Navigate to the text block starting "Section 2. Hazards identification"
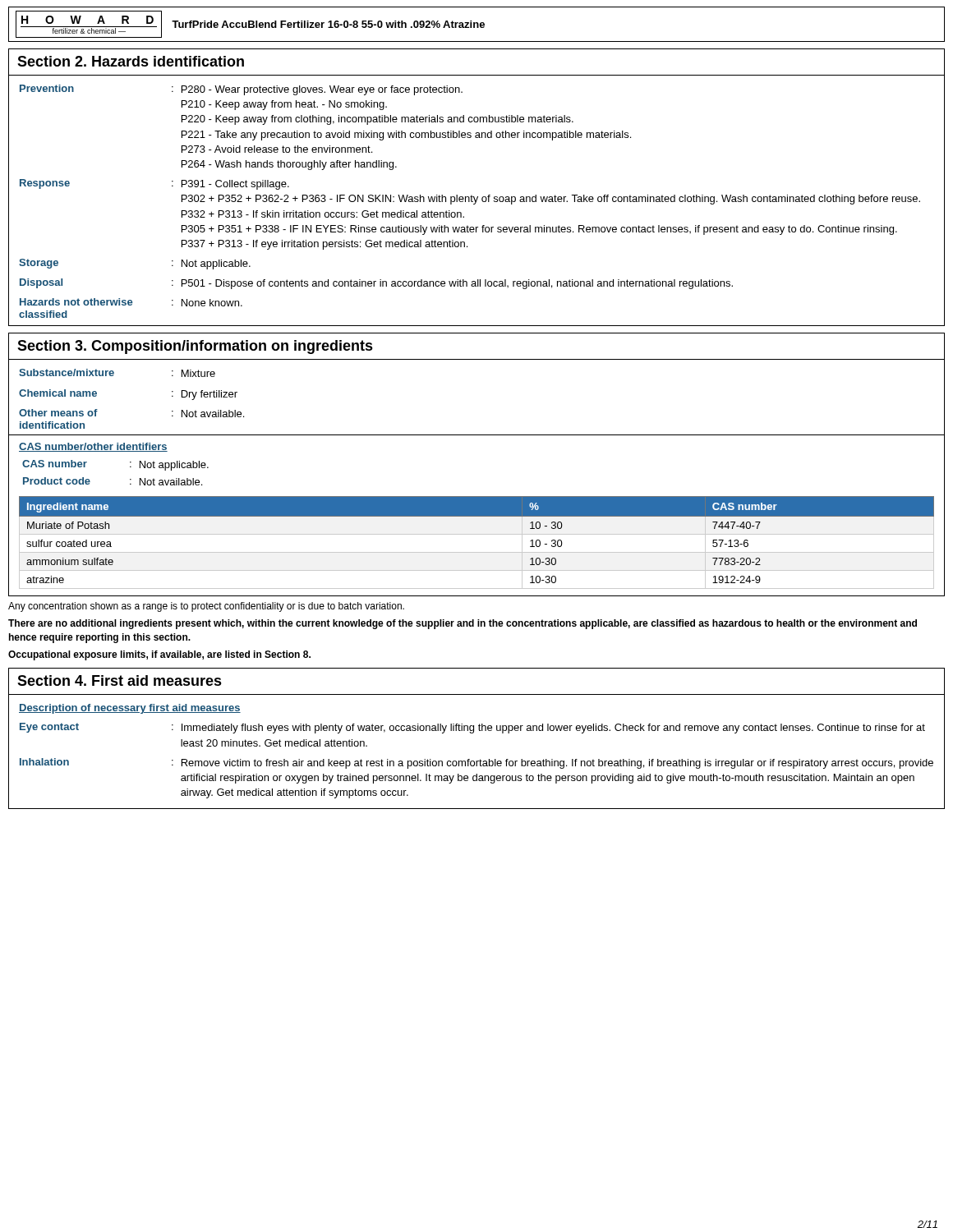The height and width of the screenshot is (1232, 953). click(x=131, y=61)
